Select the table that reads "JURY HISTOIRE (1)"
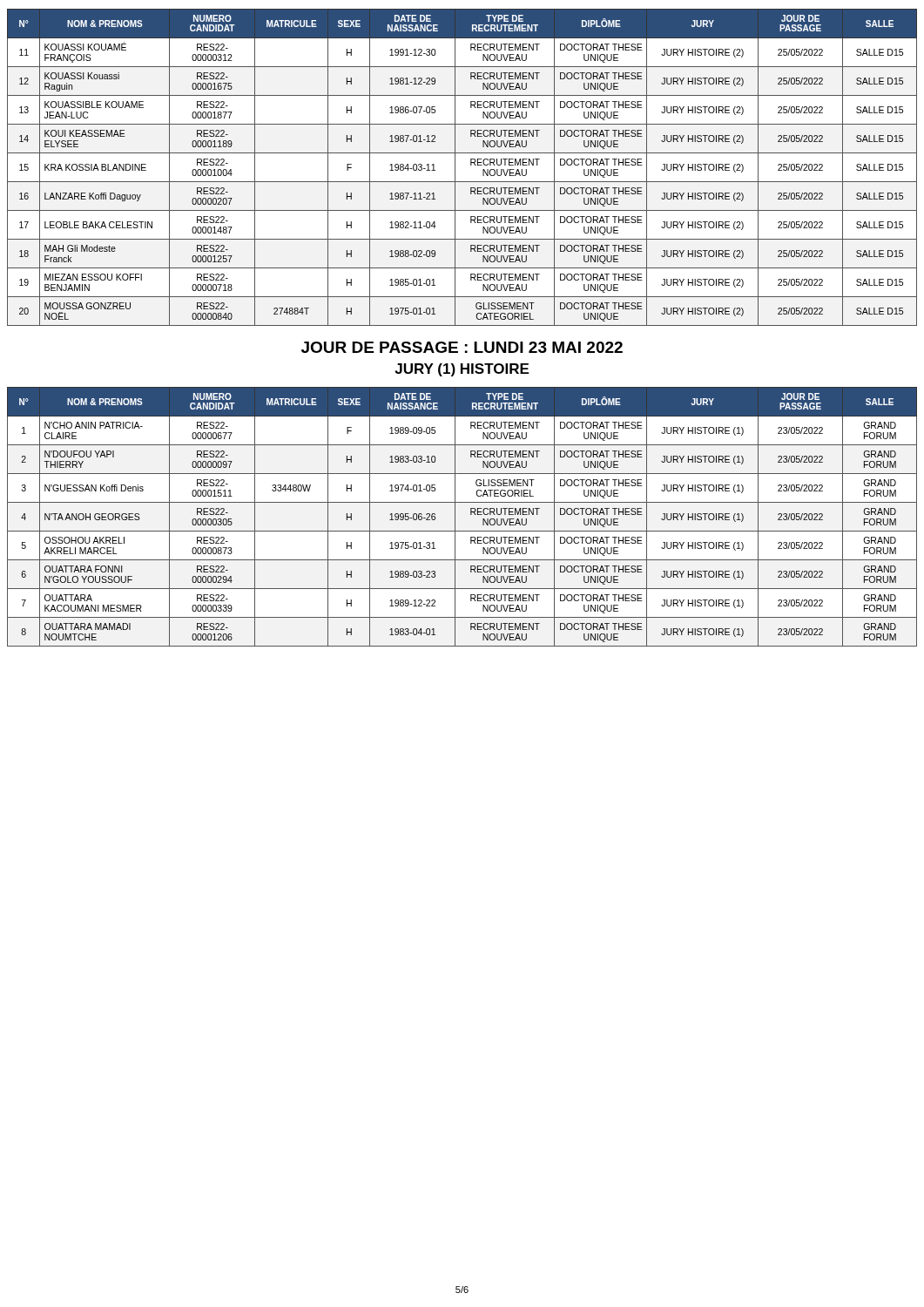Viewport: 924px width, 1307px height. point(462,517)
